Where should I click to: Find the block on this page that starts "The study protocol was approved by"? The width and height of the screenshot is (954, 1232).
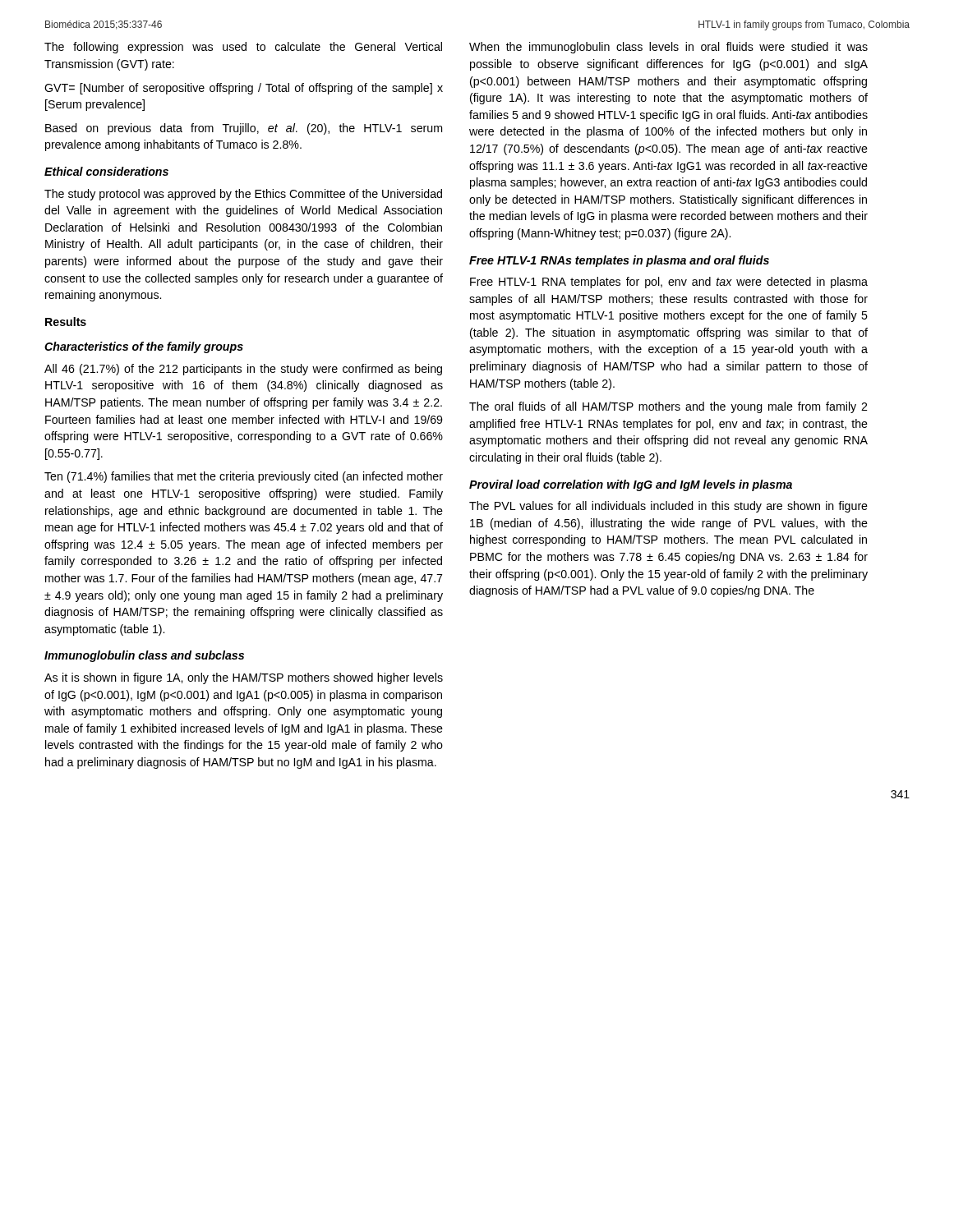pyautogui.click(x=244, y=244)
